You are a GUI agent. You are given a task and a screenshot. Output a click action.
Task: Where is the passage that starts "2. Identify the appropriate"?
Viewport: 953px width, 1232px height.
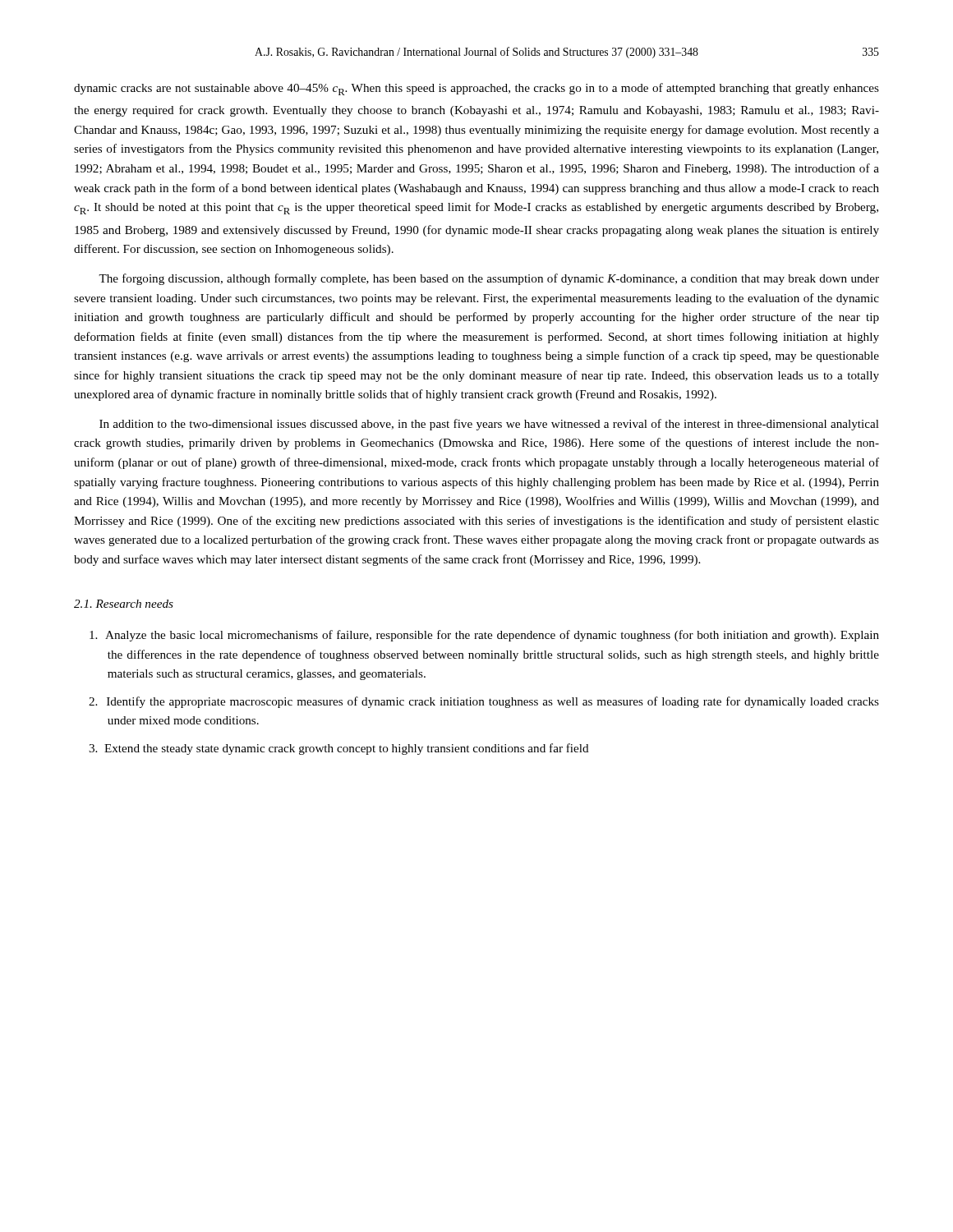click(484, 711)
